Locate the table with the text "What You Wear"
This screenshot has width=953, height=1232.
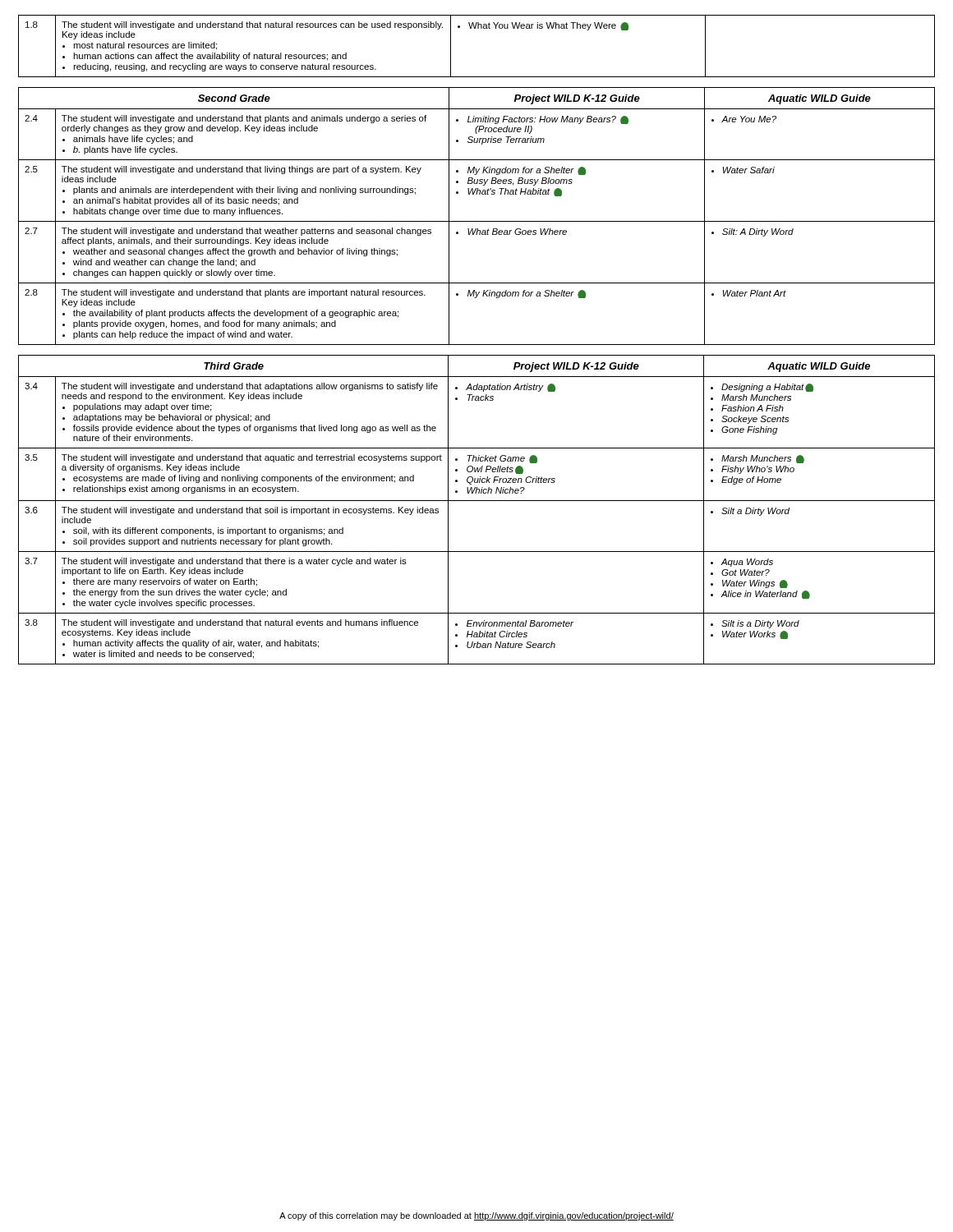click(476, 46)
